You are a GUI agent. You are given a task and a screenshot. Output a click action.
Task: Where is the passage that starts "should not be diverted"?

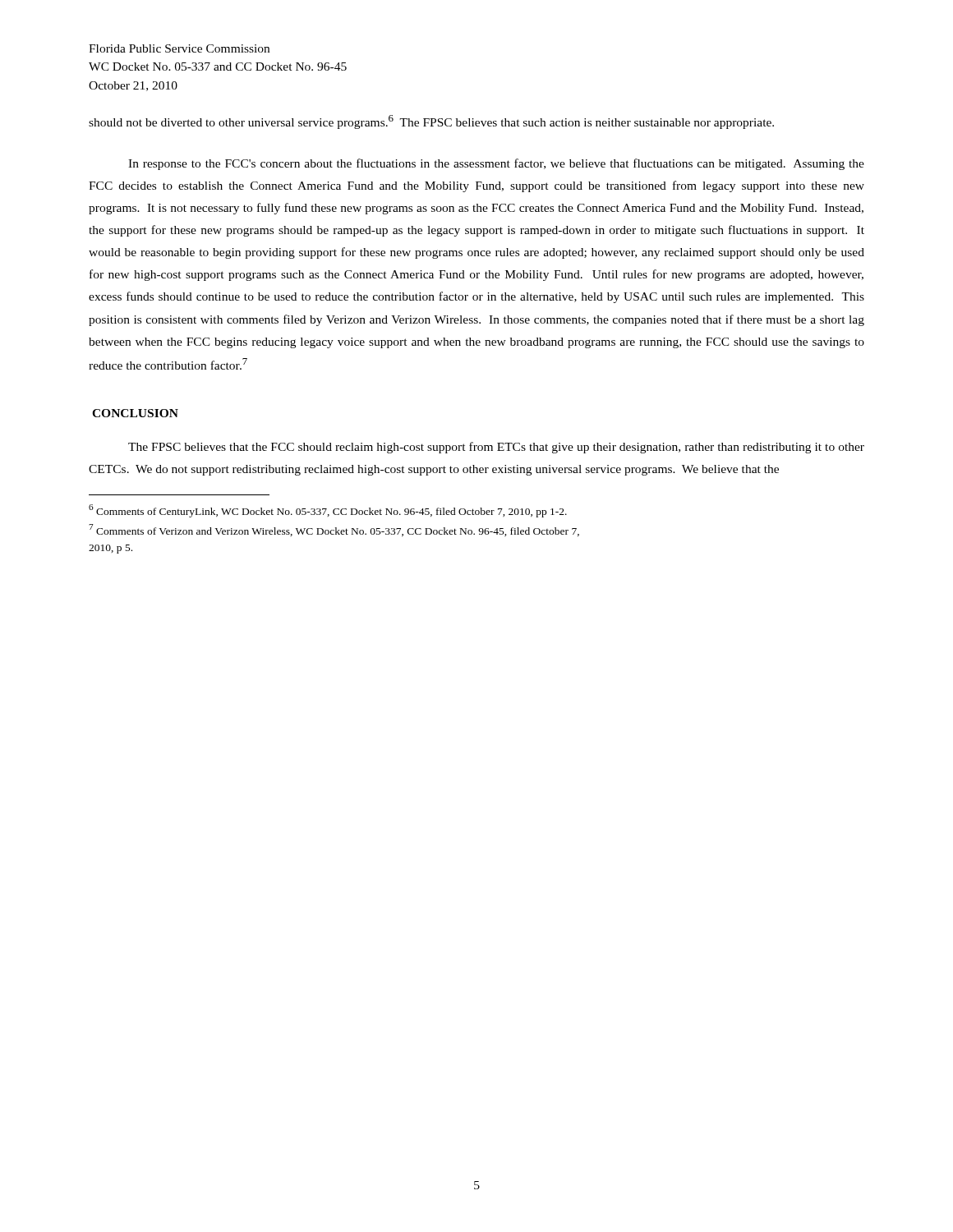coord(432,121)
